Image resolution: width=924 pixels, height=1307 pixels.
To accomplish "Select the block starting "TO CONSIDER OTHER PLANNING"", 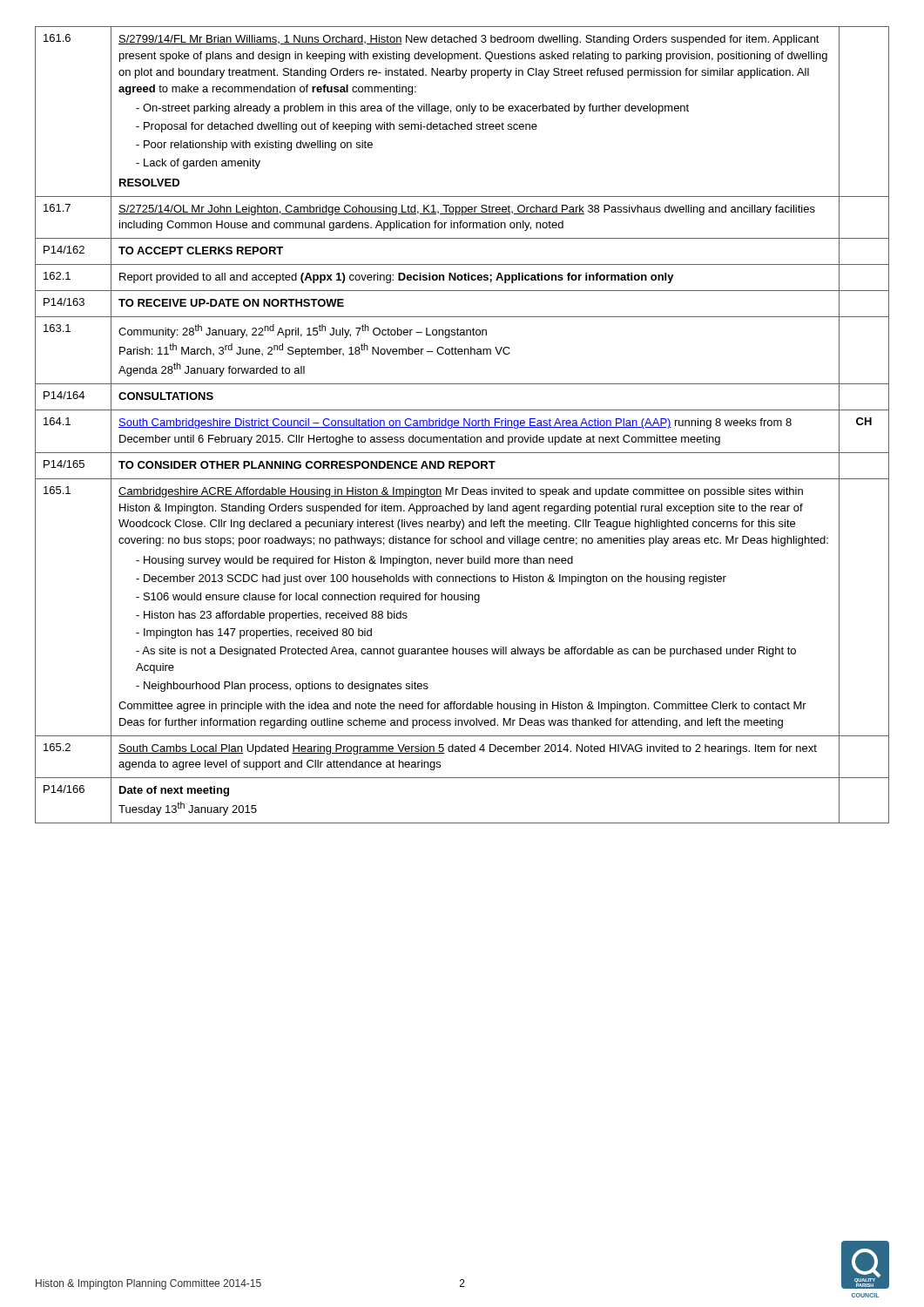I will point(307,465).
